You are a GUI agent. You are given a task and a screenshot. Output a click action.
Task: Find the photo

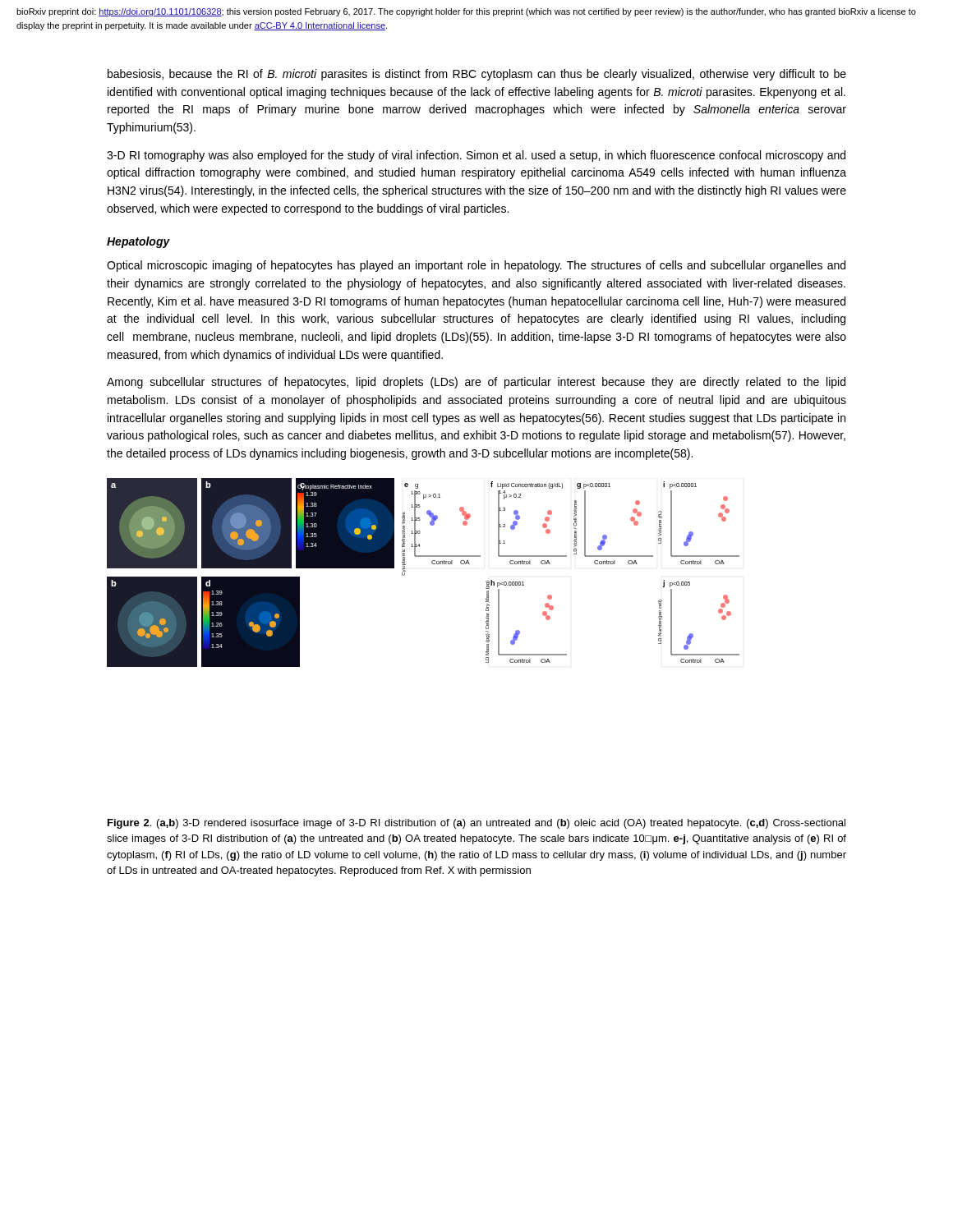click(x=476, y=642)
